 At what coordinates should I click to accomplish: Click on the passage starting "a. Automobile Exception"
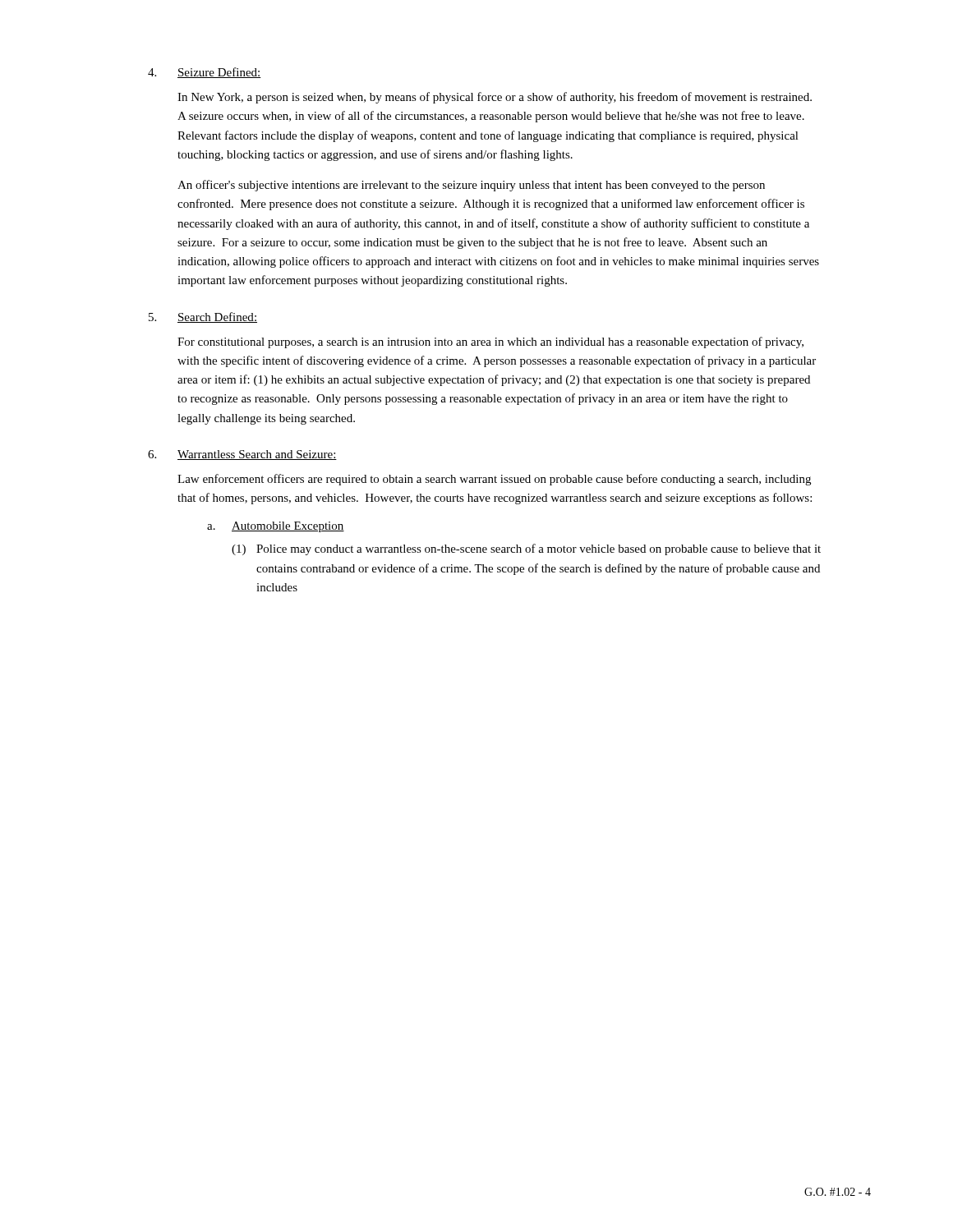[x=275, y=526]
